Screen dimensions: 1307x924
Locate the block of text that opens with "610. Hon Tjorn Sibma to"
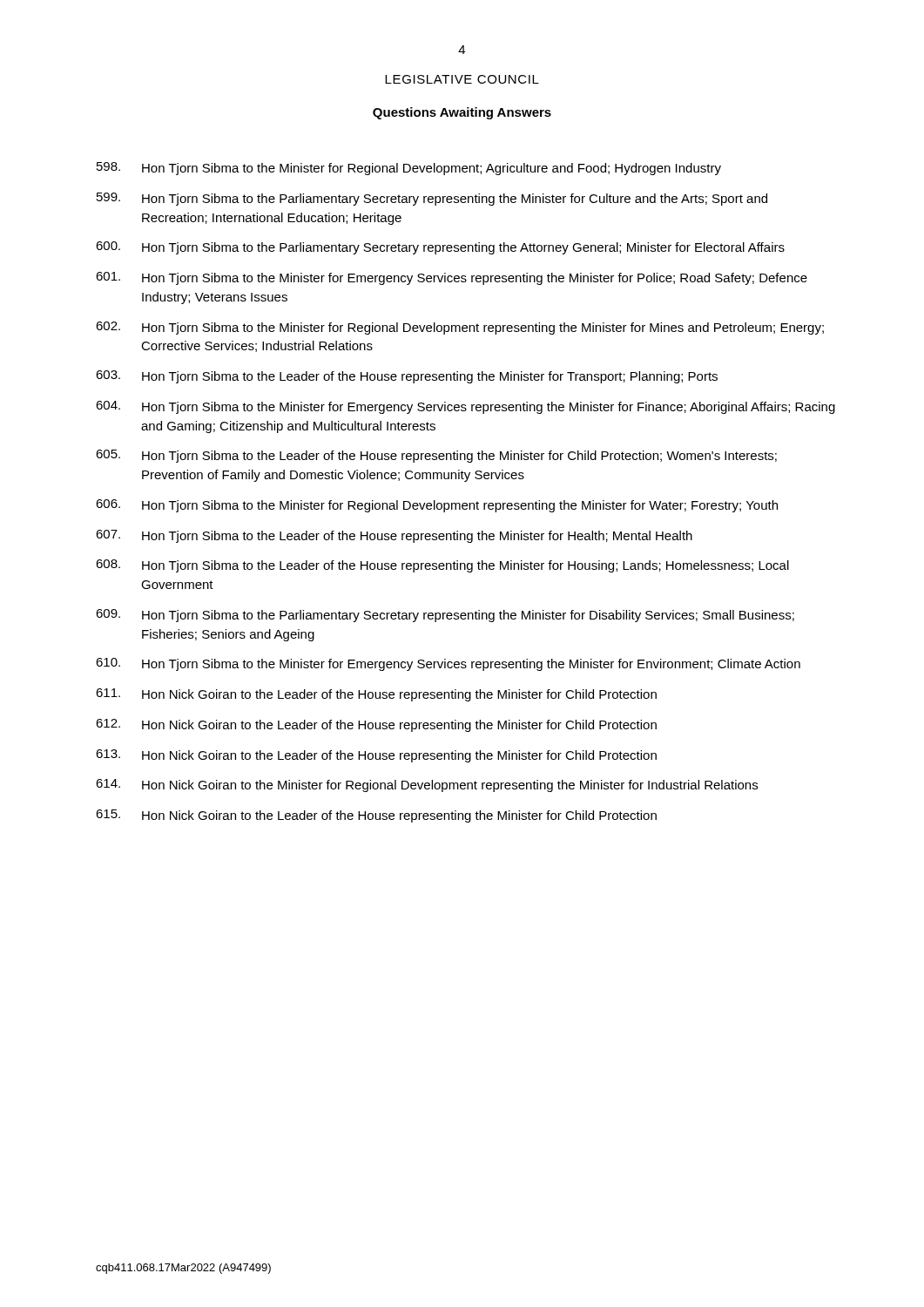tap(466, 664)
